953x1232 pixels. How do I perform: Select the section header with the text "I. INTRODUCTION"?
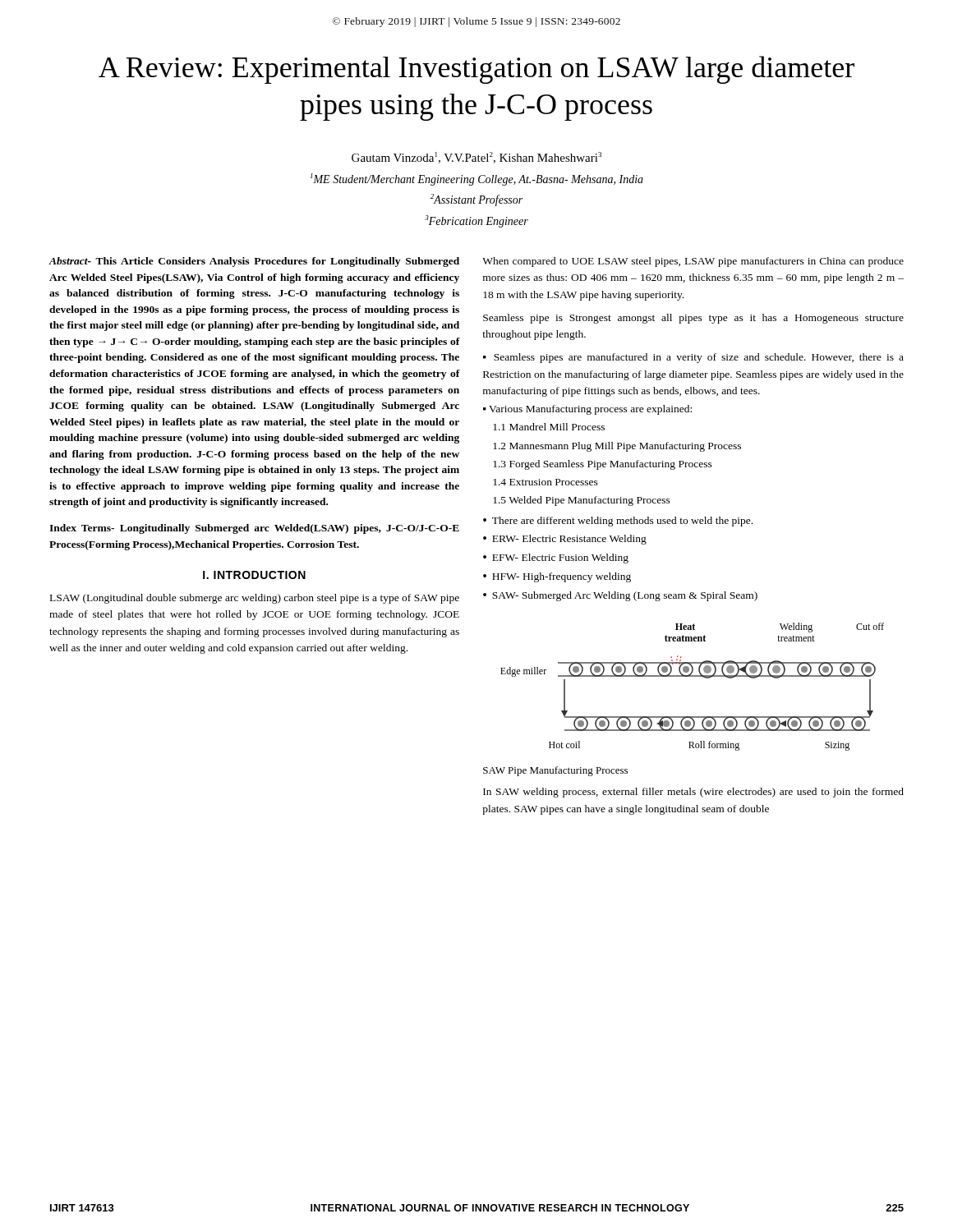pos(254,575)
